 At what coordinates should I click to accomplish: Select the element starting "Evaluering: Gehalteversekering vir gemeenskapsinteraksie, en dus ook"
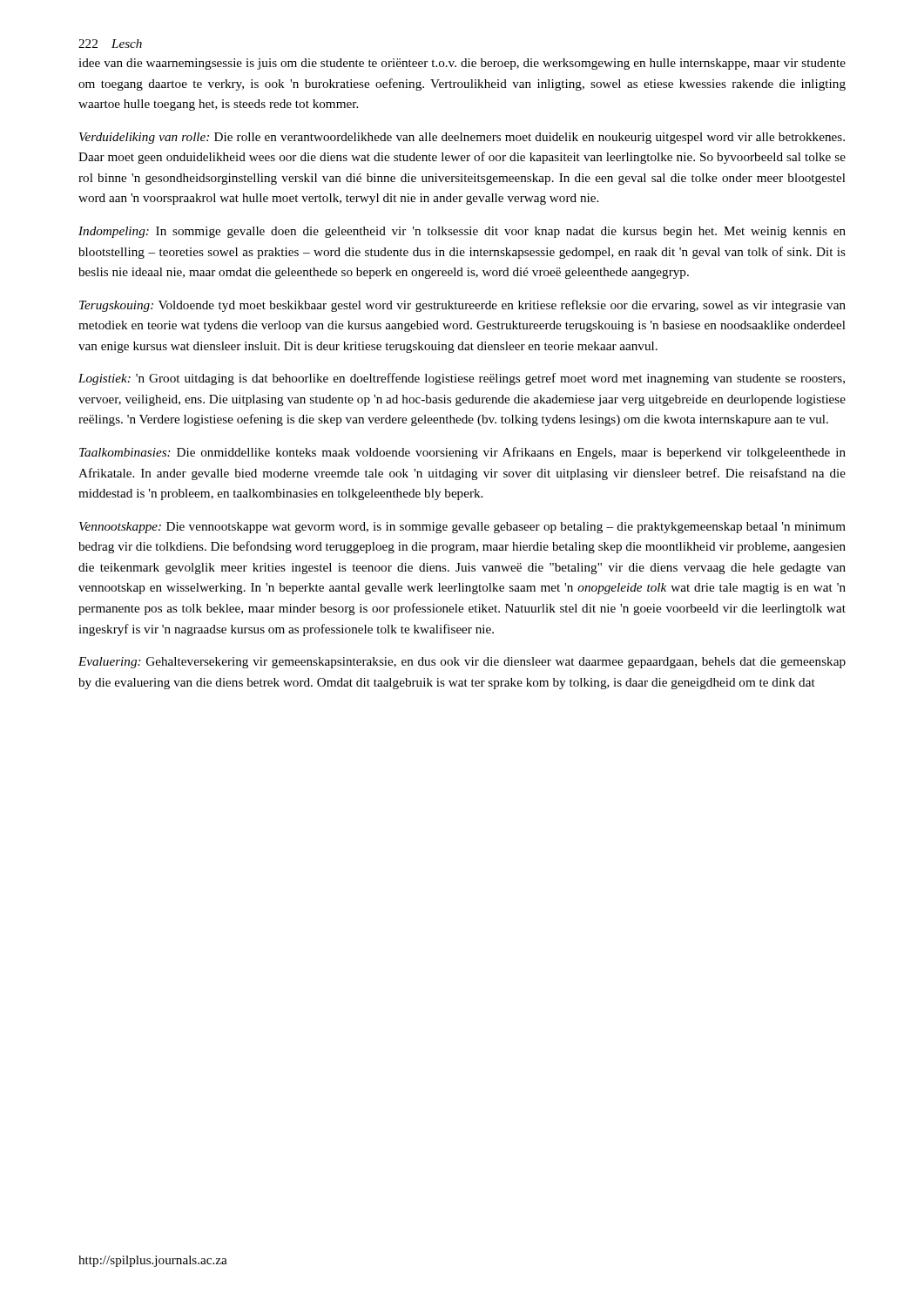[x=462, y=671]
